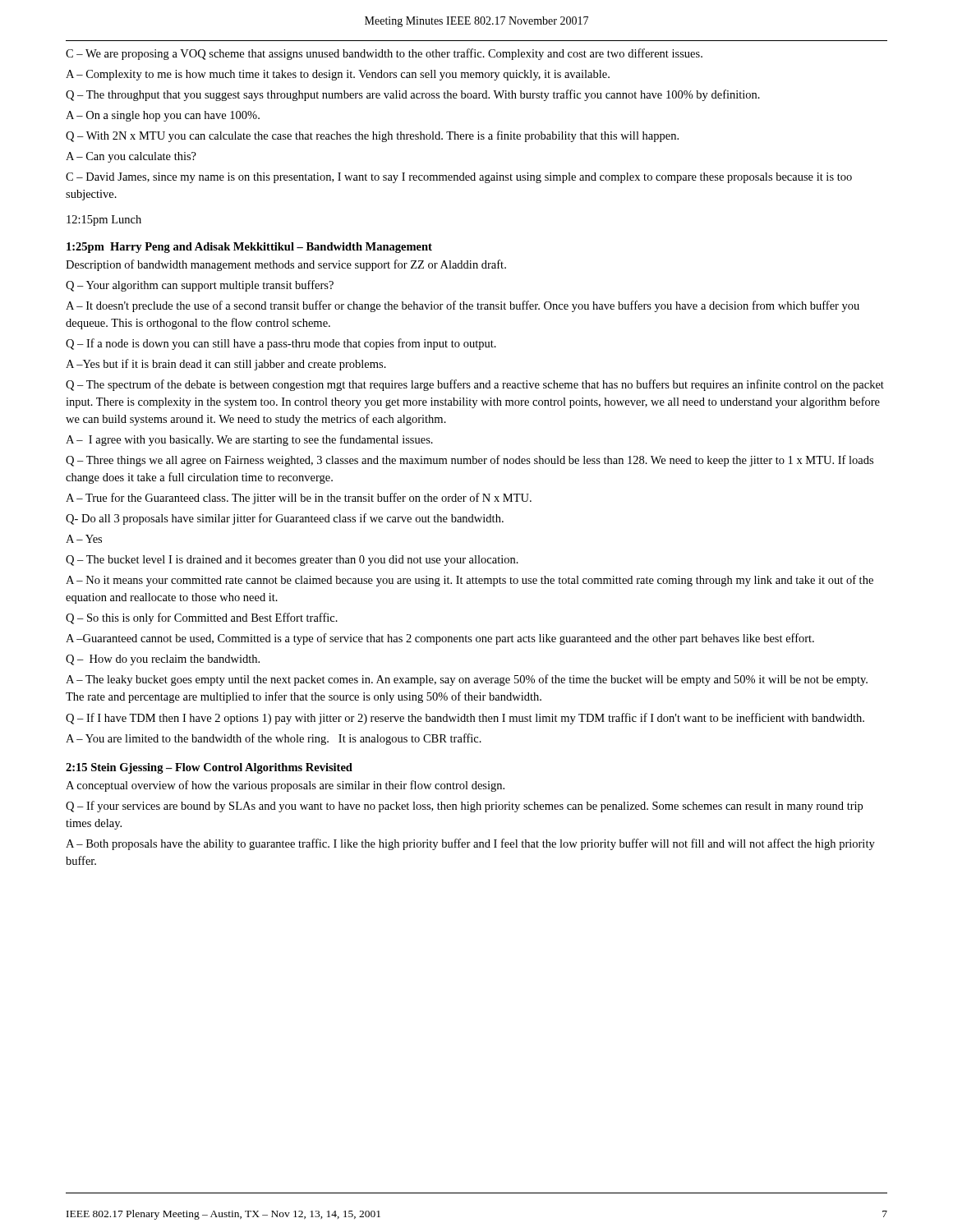Point to the element starting "A – You"

(274, 738)
